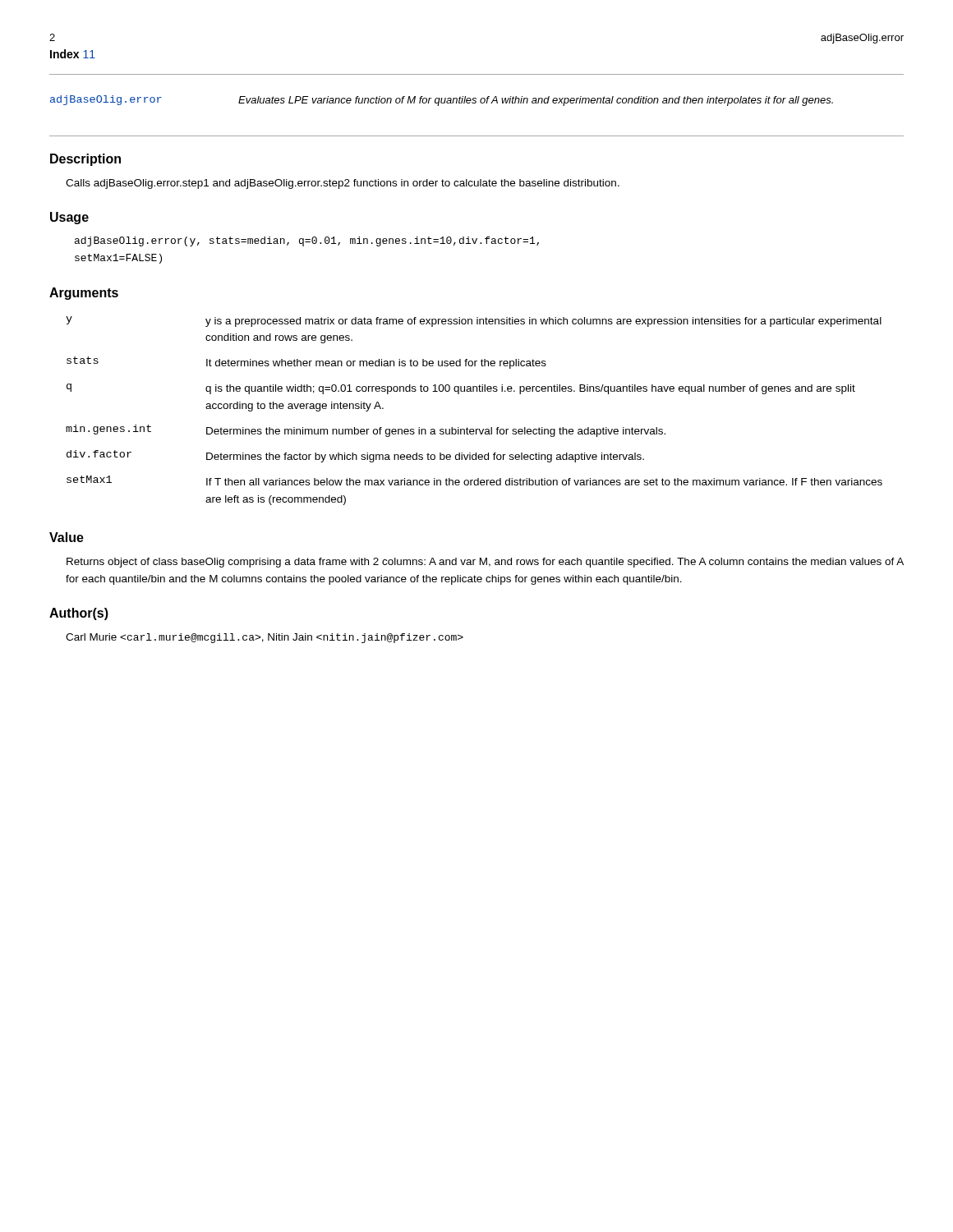Click the passage that begins "Calls adjBaseOlig.error.step1 and adjBaseOlig.error.step2 functions in"
953x1232 pixels.
tap(343, 183)
